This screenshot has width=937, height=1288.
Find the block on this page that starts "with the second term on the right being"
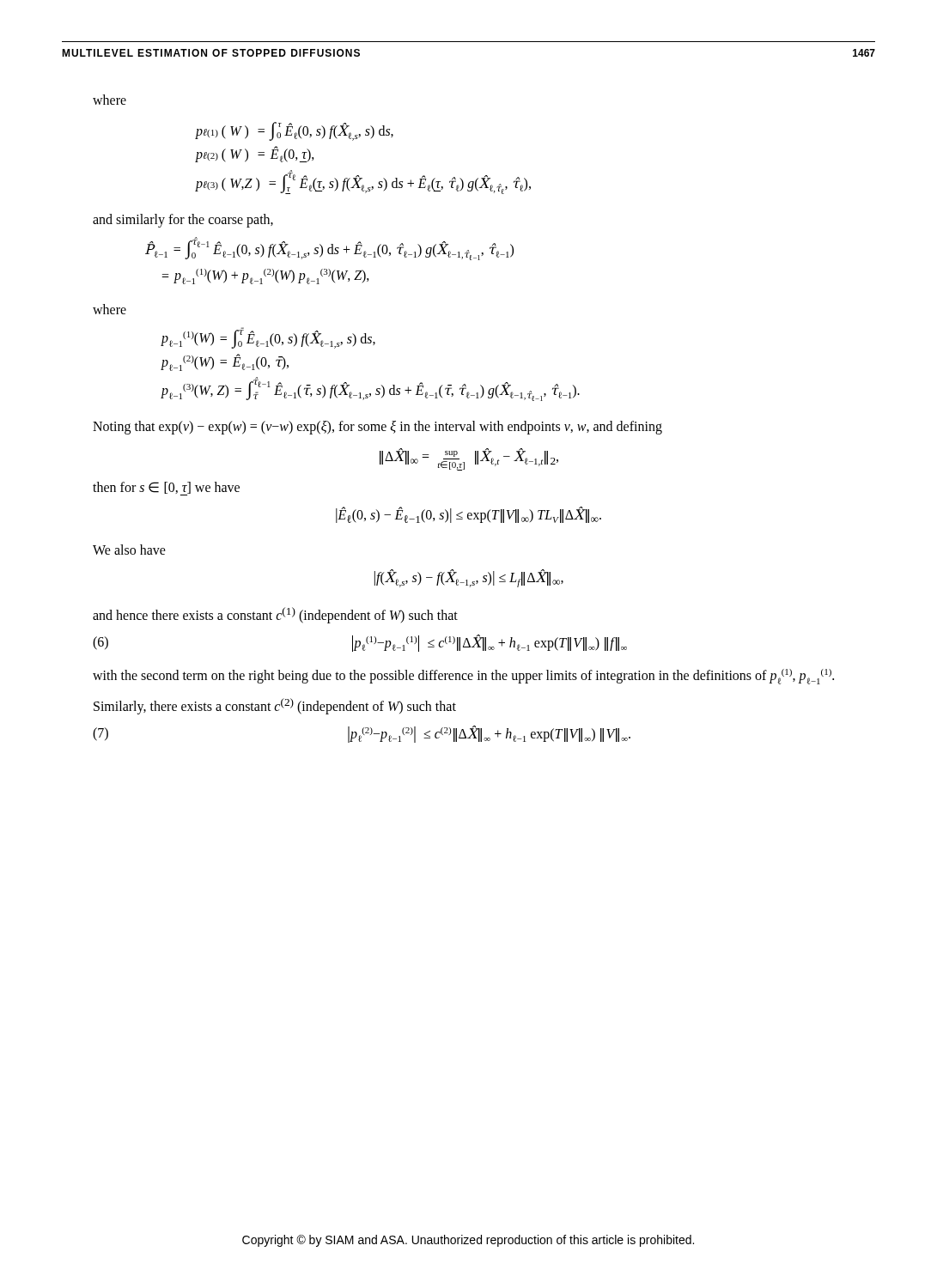[x=464, y=676]
